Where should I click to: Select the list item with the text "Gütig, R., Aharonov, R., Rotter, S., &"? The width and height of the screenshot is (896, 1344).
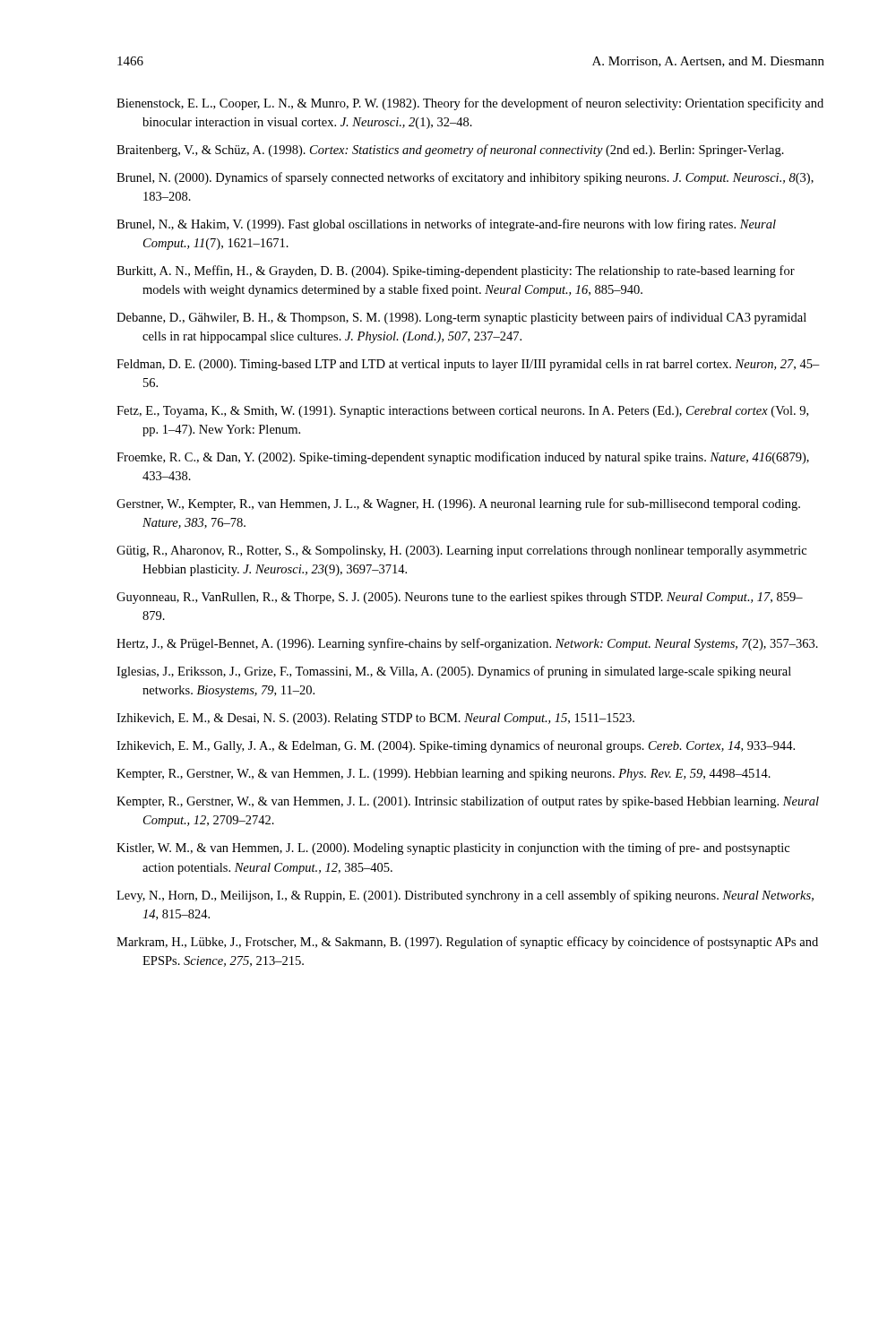462,560
